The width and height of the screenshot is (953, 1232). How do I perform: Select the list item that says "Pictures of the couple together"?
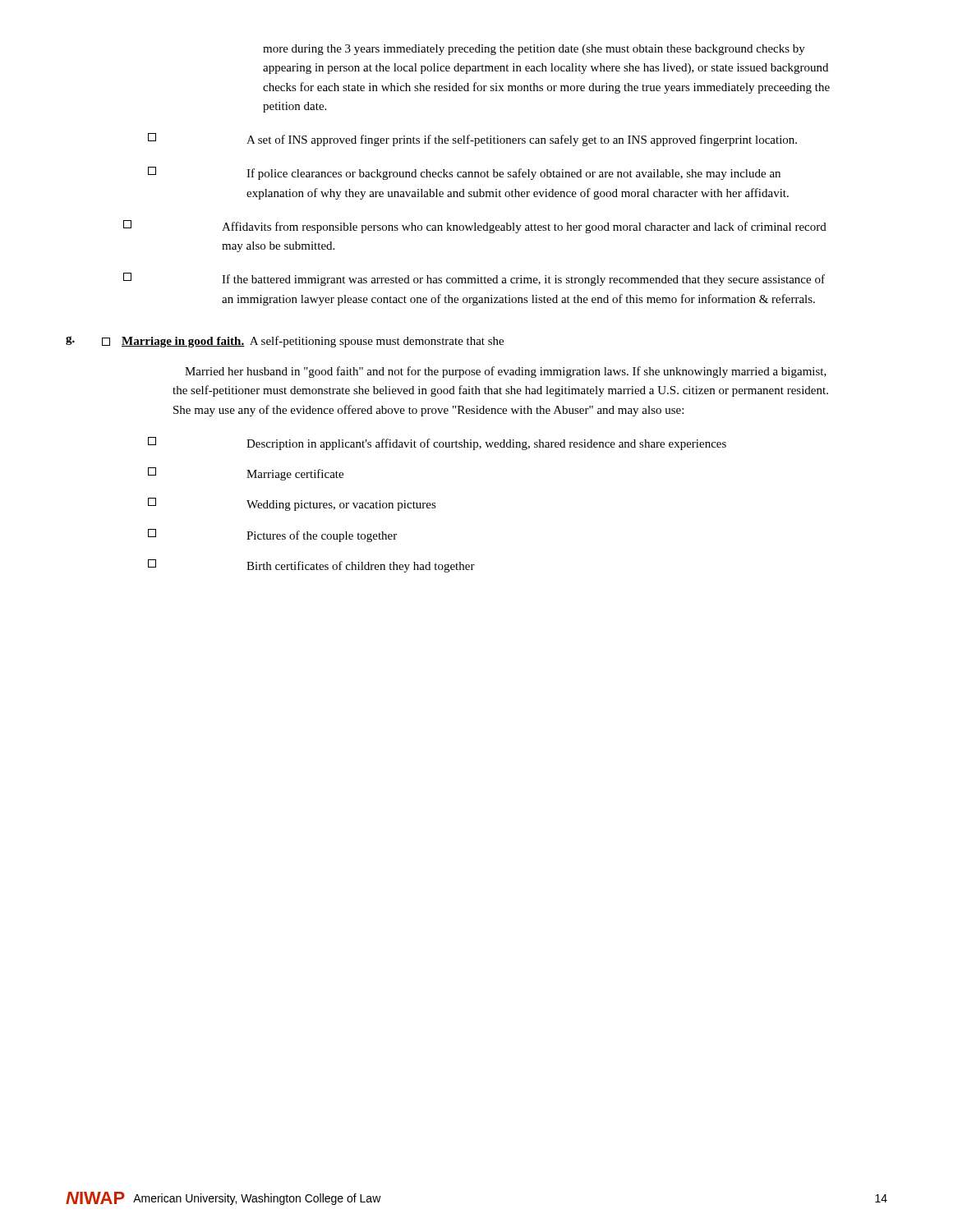(x=272, y=536)
